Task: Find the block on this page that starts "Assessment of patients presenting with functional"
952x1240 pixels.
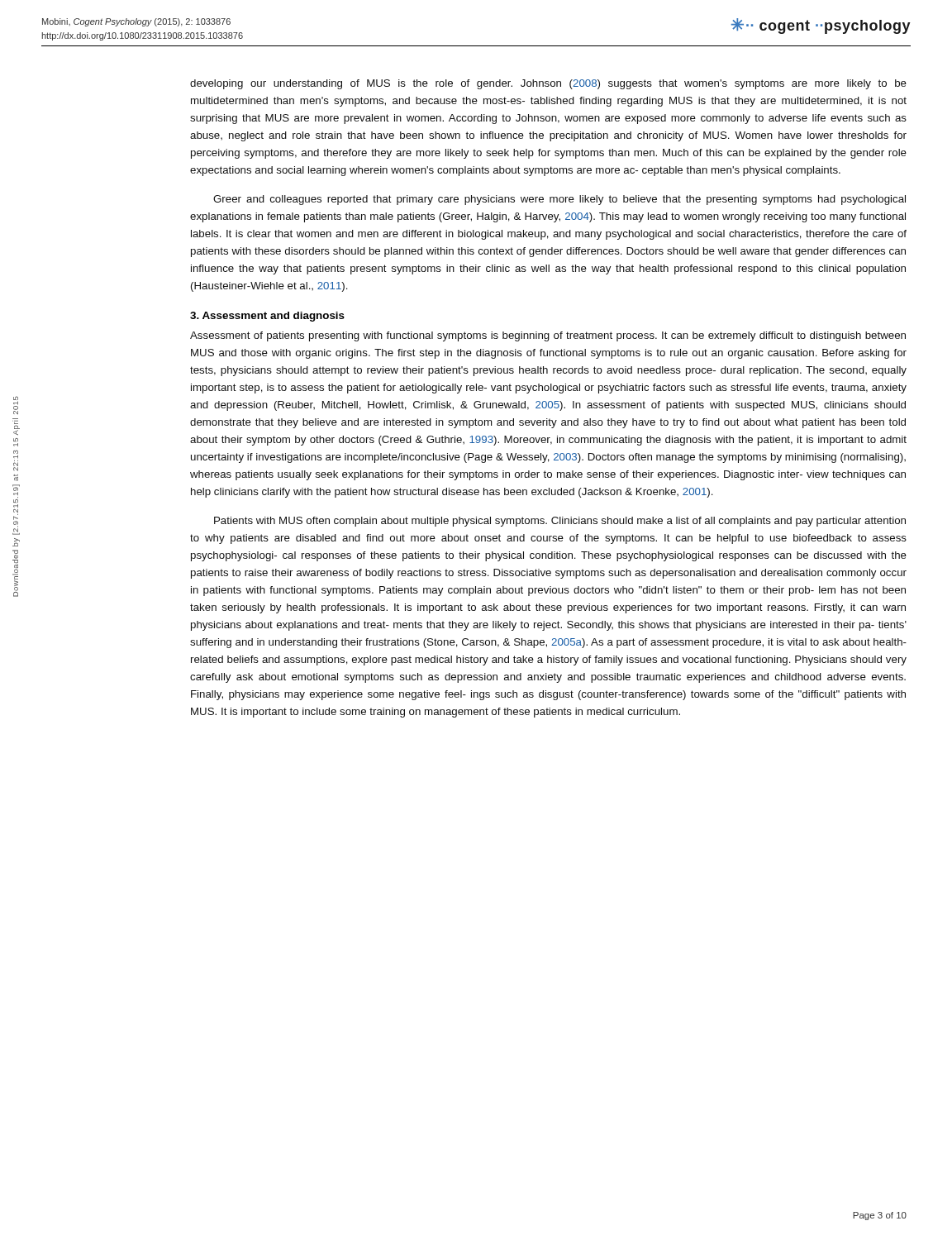Action: pyautogui.click(x=548, y=413)
